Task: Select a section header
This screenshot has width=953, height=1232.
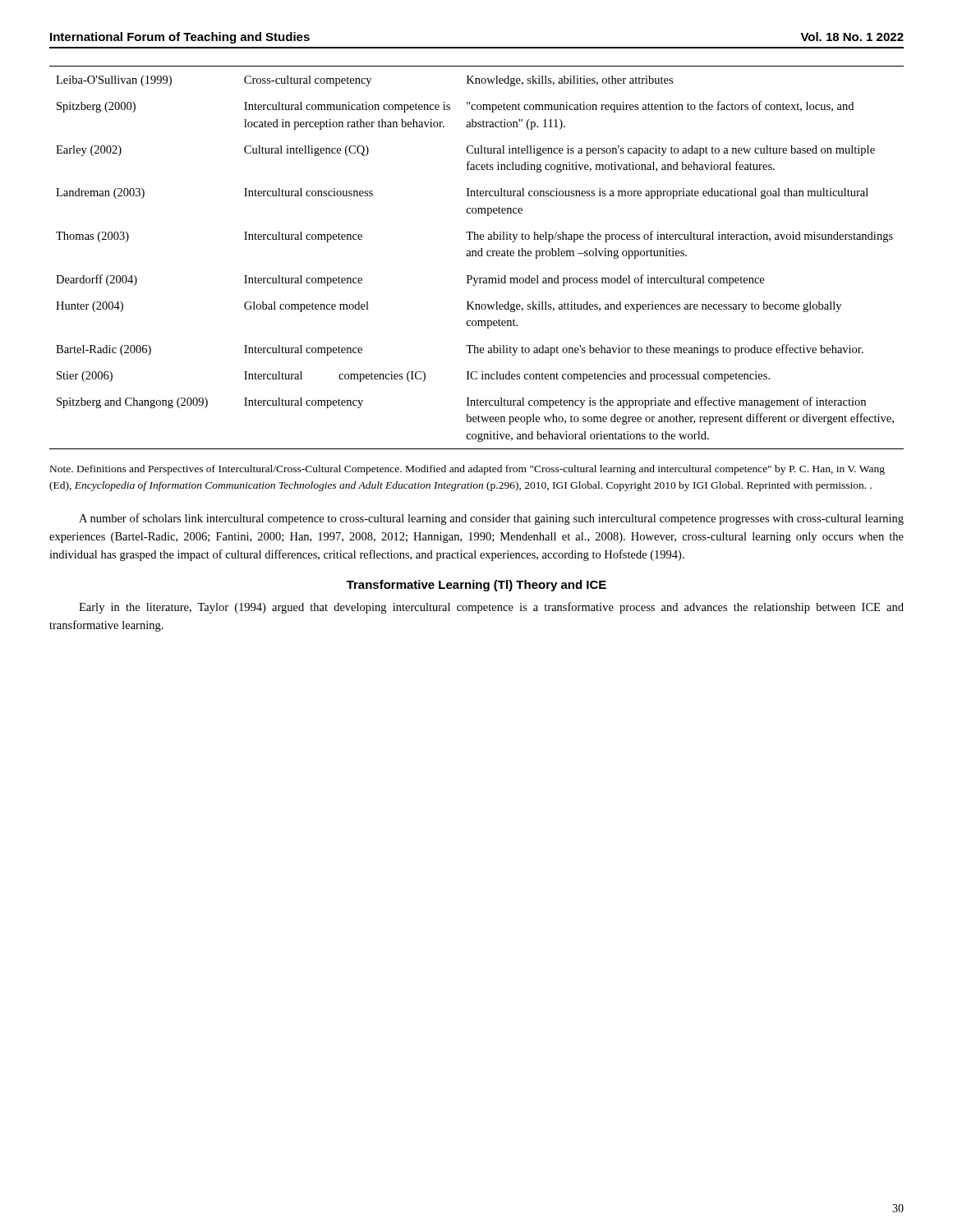Action: [x=476, y=584]
